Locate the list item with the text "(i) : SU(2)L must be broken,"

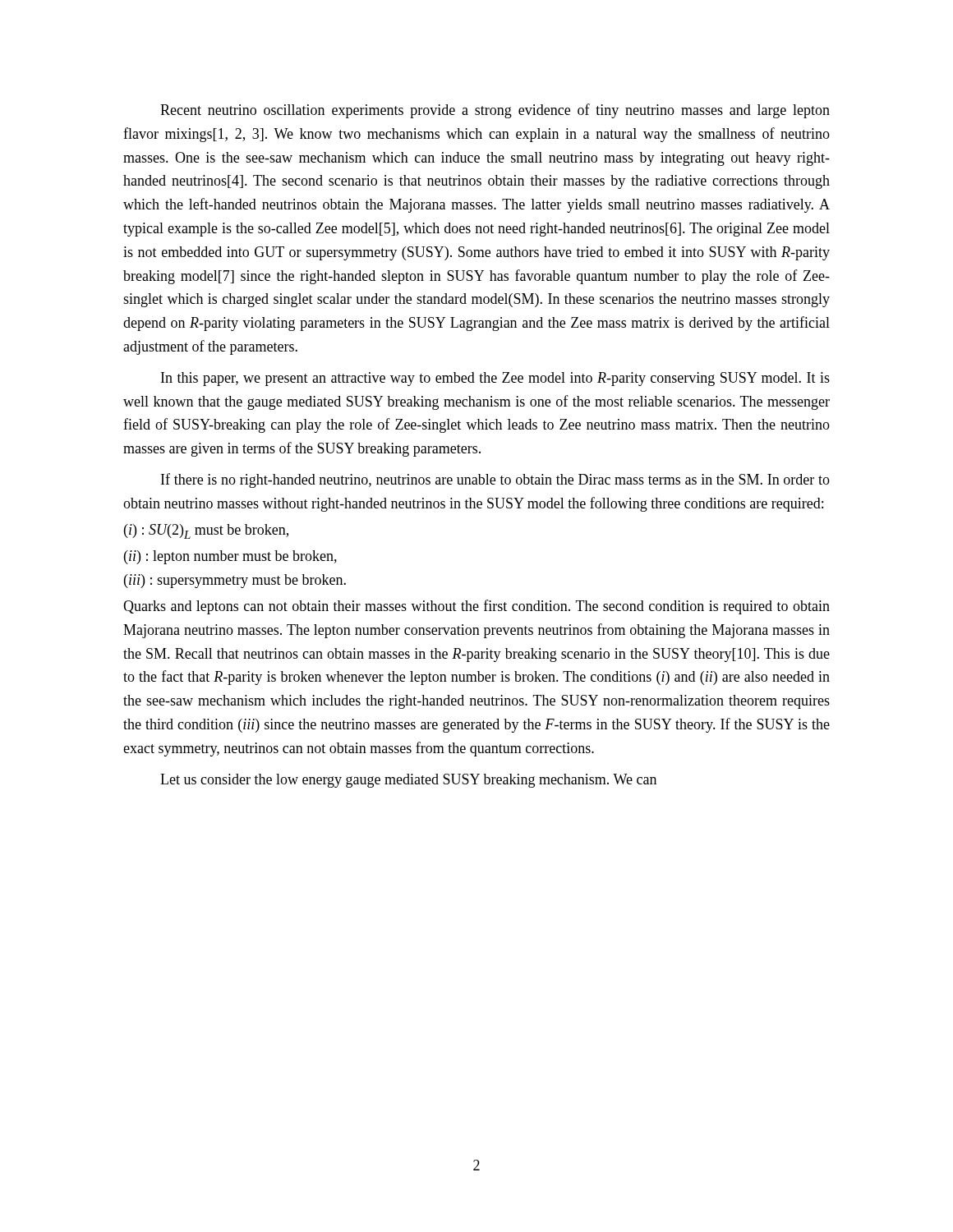tap(206, 531)
